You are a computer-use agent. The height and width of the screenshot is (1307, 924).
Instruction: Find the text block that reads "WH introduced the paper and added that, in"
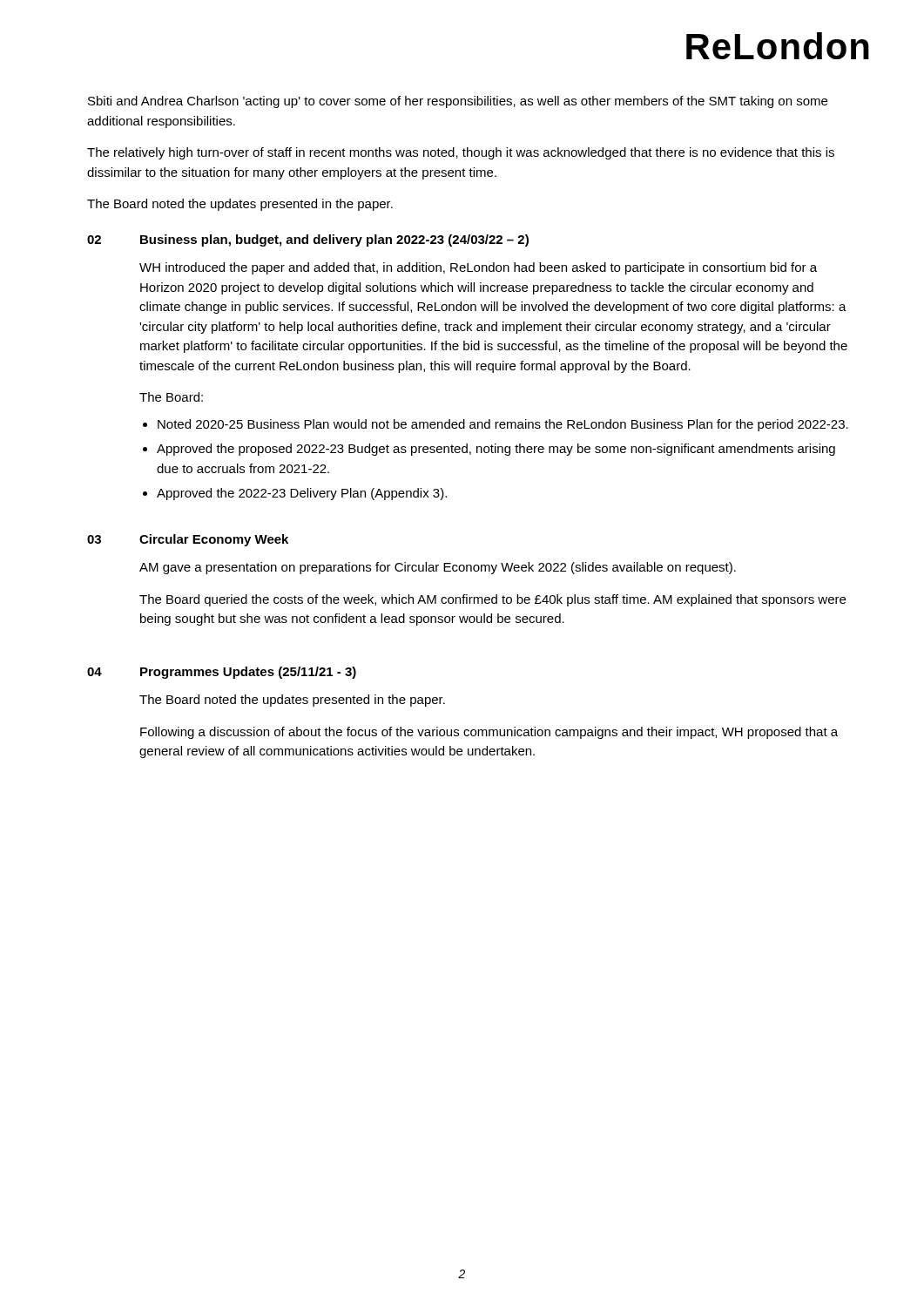coord(493,316)
